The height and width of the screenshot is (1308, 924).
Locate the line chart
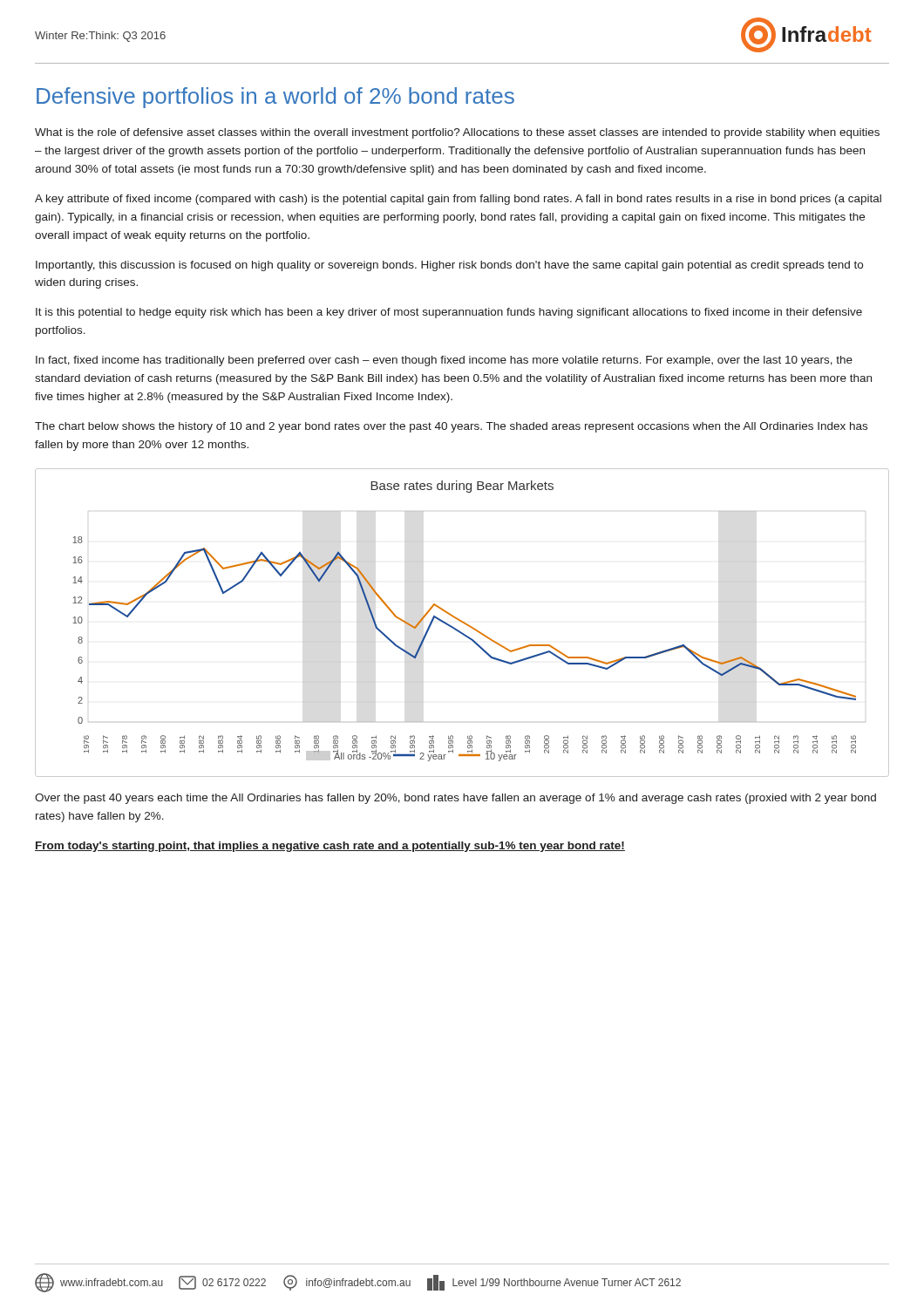click(462, 622)
